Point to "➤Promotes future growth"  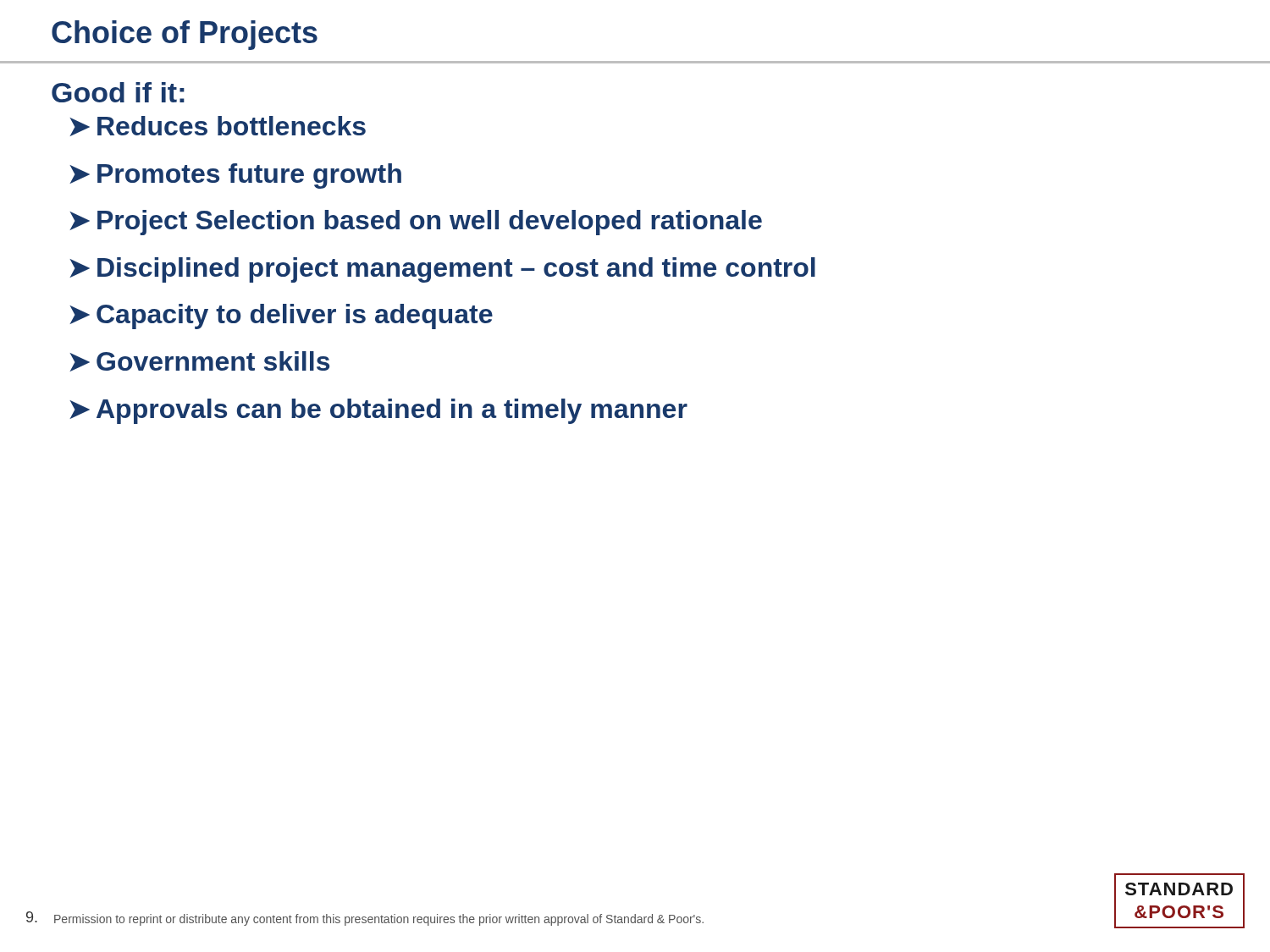click(235, 176)
